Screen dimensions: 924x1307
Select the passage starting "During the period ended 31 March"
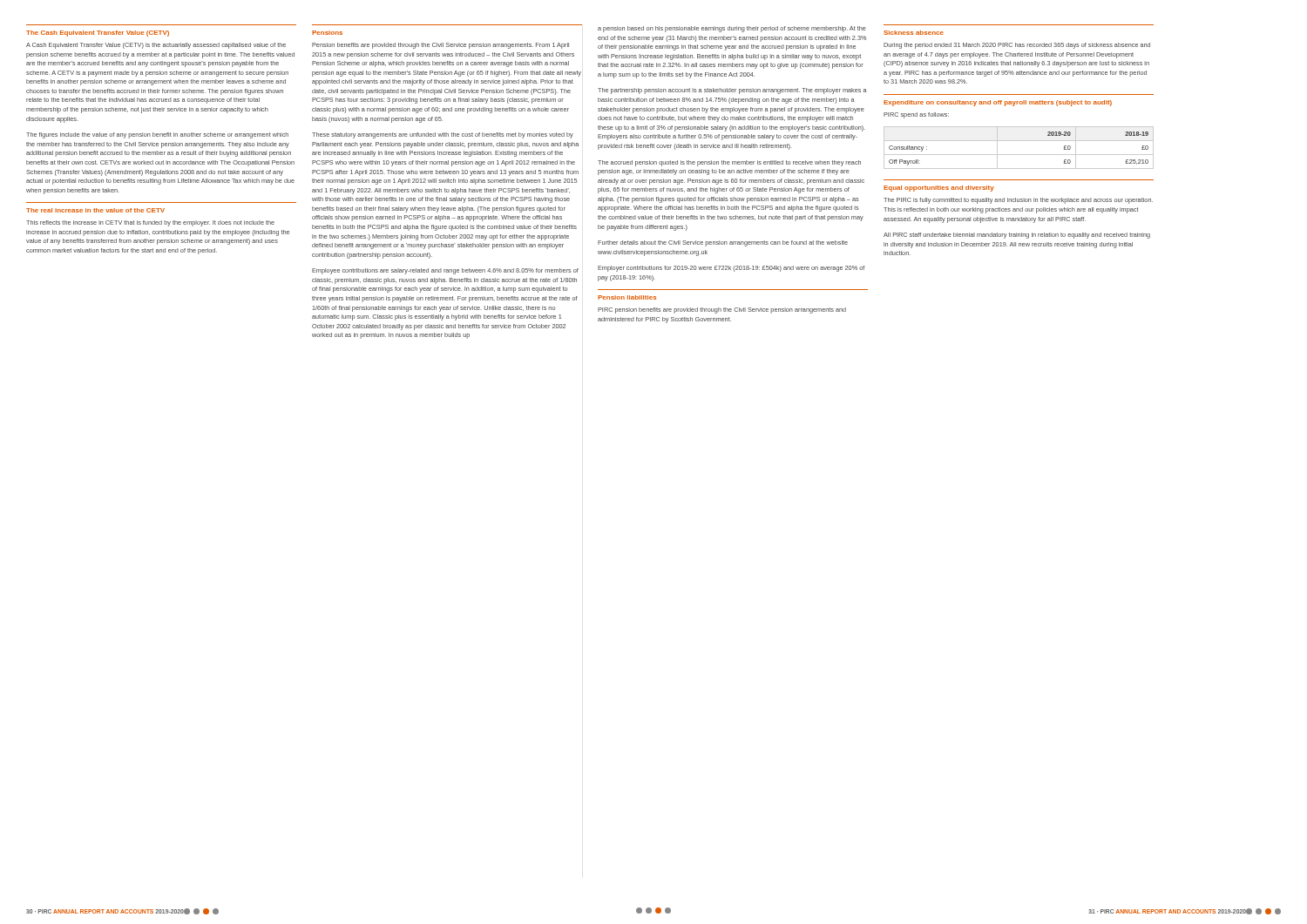click(1017, 63)
